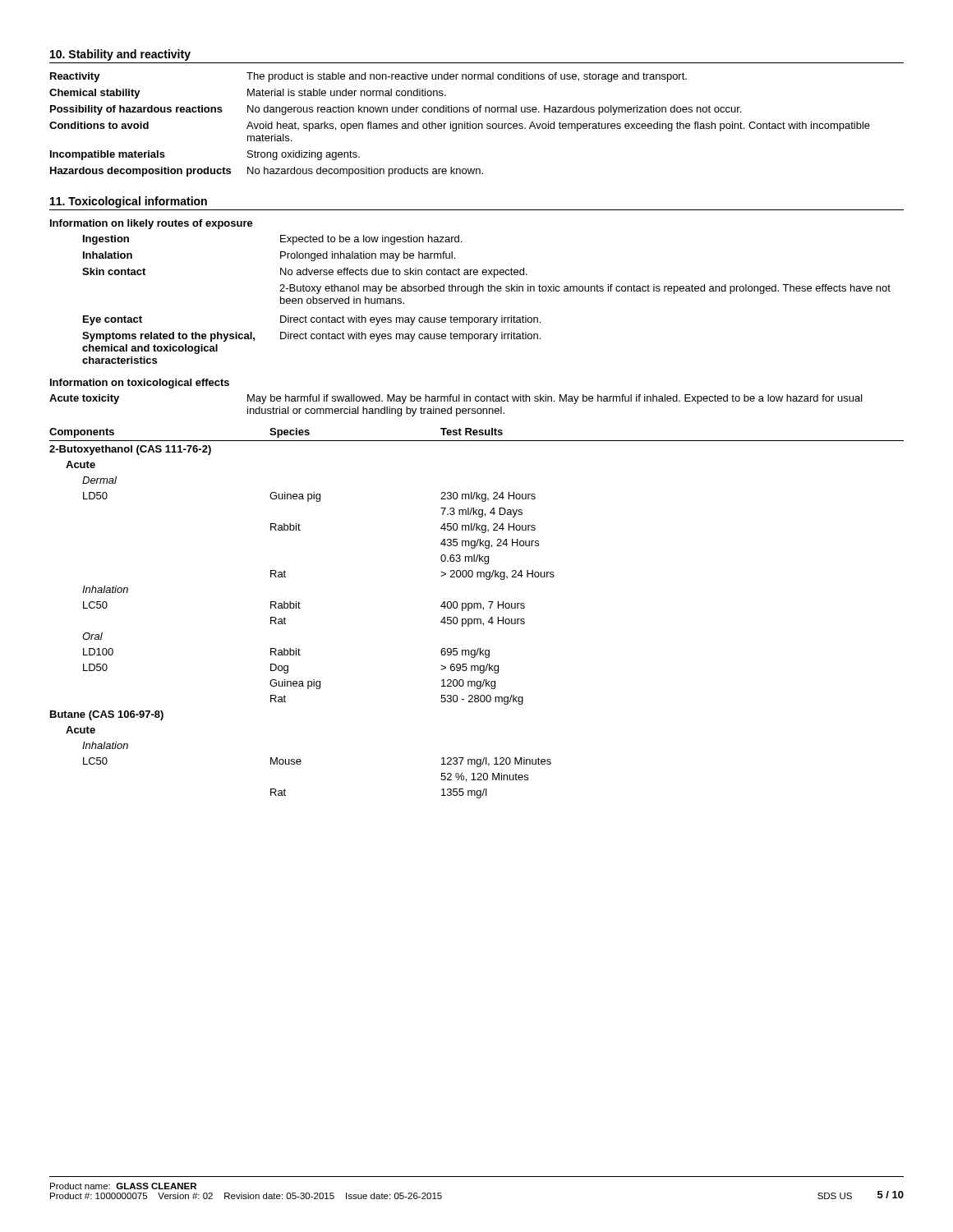
Task: Click on the element starting "Possibility of hazardous reactions No"
Action: [x=476, y=109]
